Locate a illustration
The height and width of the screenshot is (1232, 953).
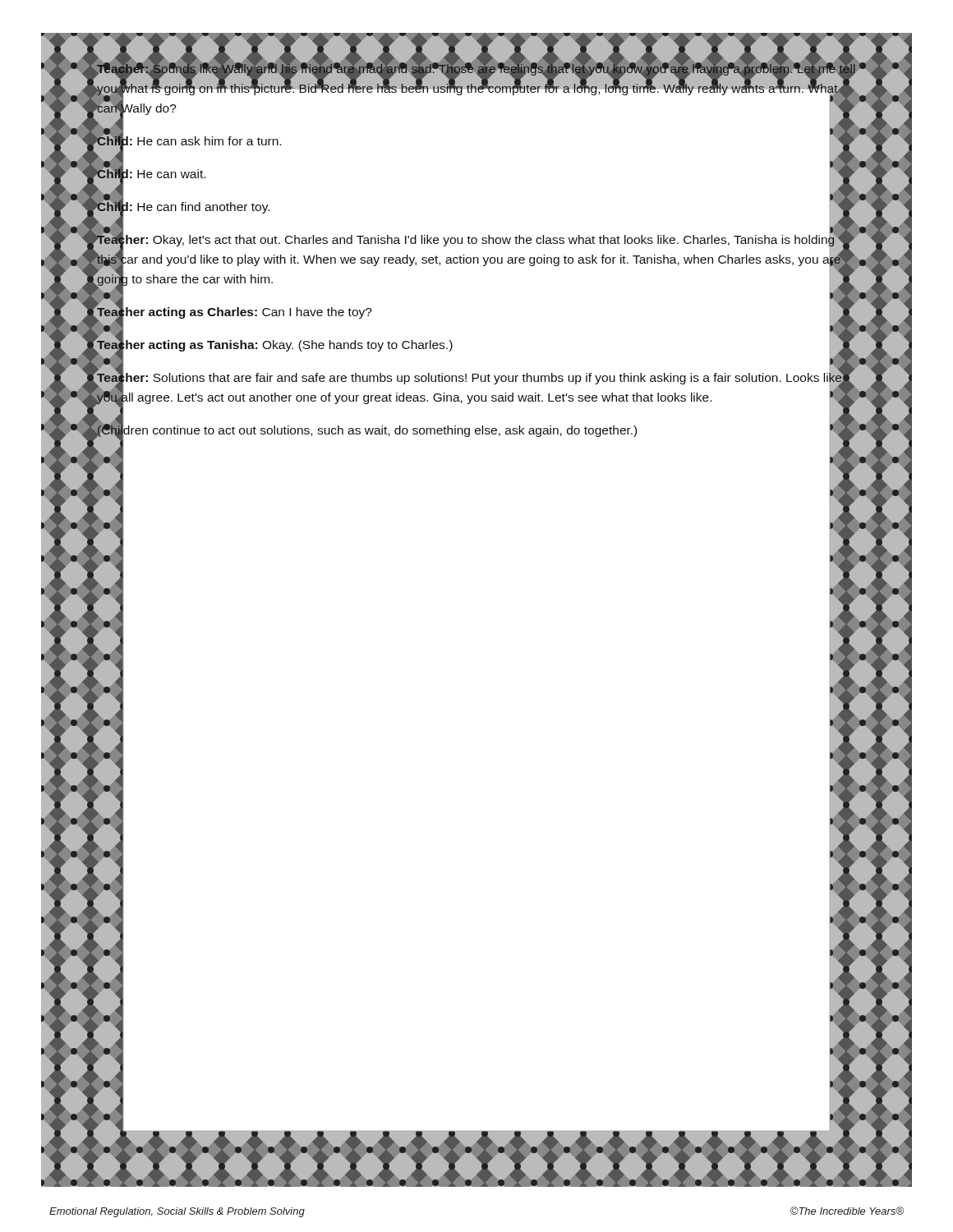click(x=476, y=610)
